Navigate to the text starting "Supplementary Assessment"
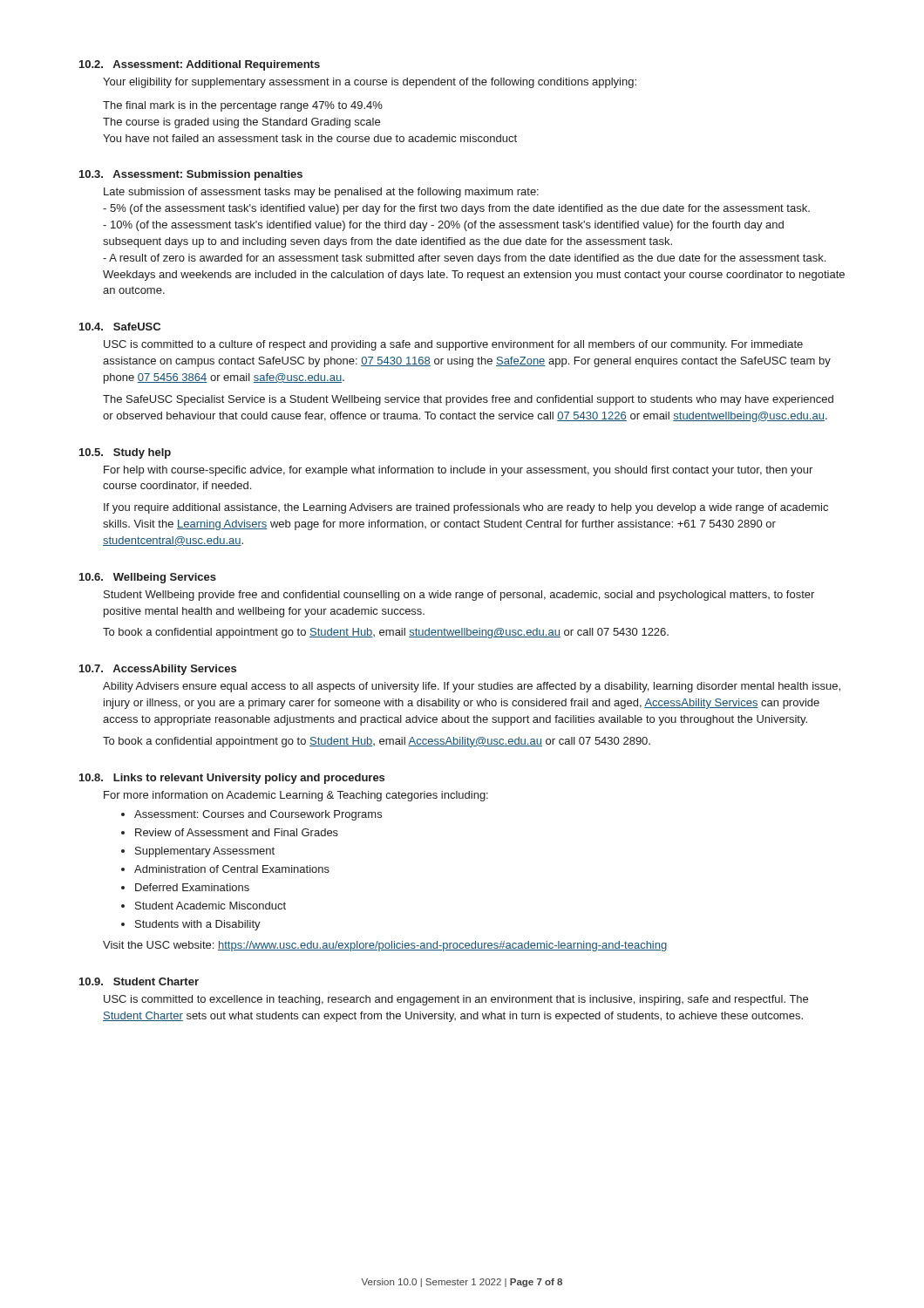The width and height of the screenshot is (924, 1308). (x=204, y=851)
